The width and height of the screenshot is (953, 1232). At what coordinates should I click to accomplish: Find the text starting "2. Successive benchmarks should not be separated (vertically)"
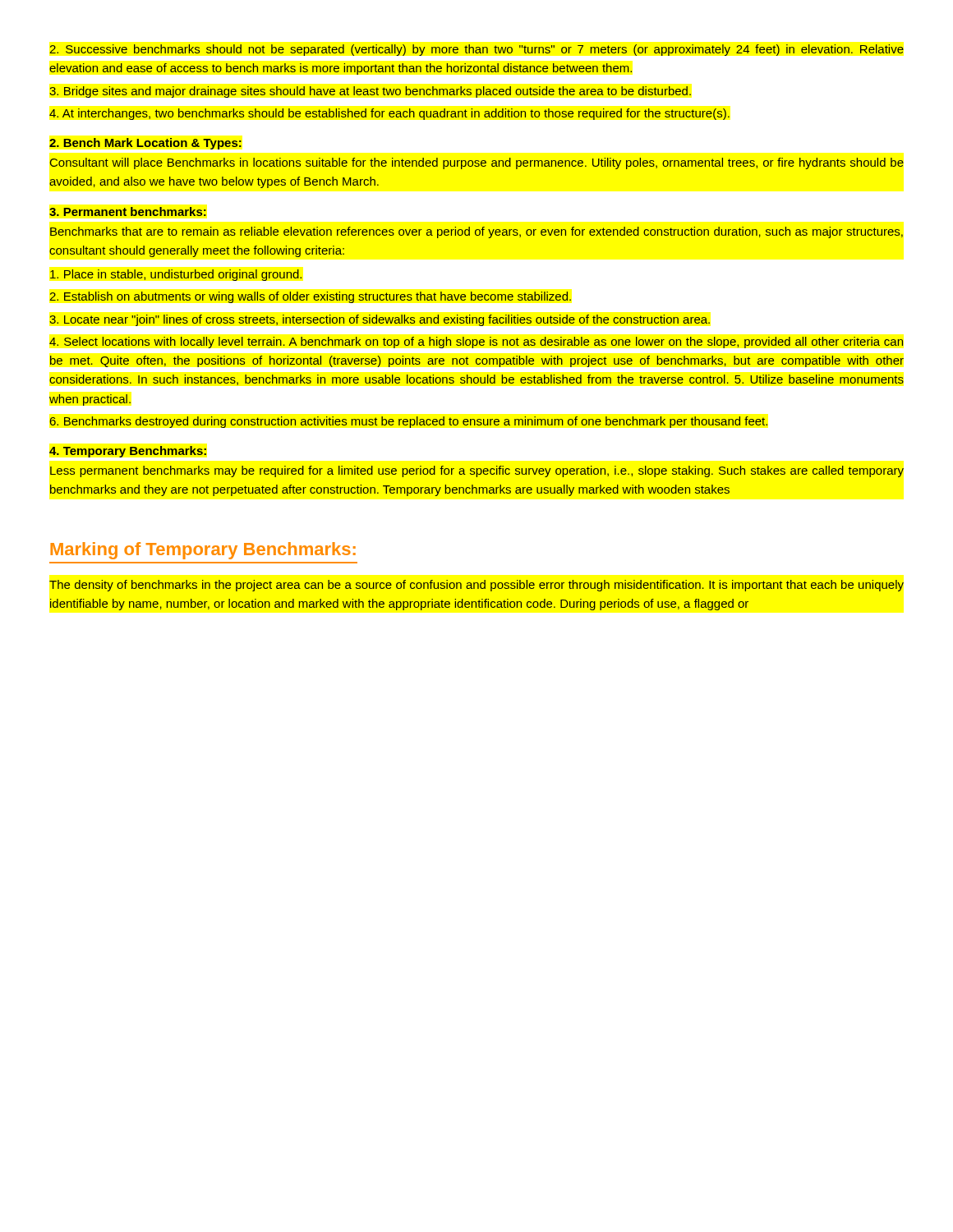pos(476,58)
